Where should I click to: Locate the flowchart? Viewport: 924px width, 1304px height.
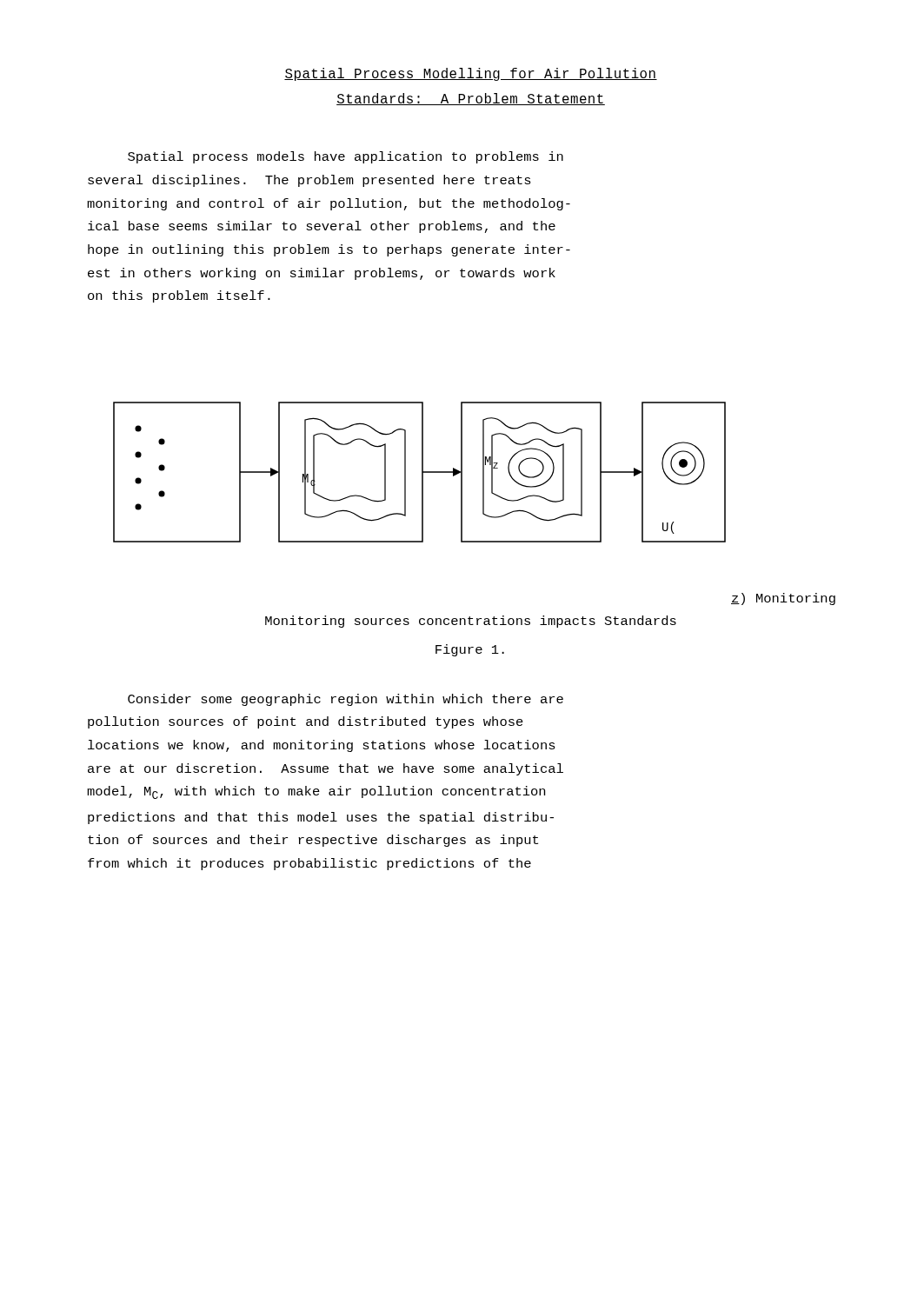pyautogui.click(x=471, y=483)
